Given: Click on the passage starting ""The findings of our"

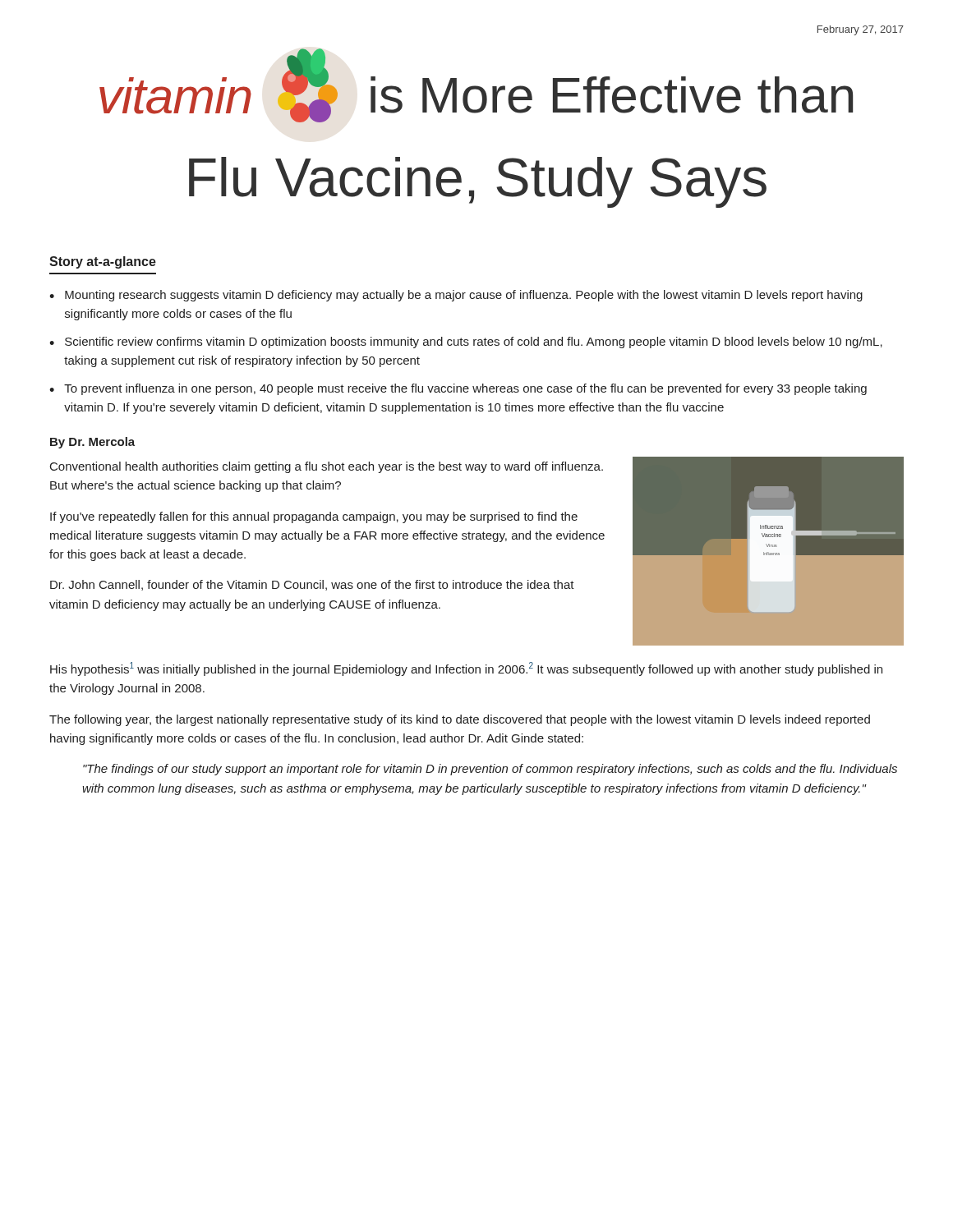Looking at the screenshot, I should 493,779.
